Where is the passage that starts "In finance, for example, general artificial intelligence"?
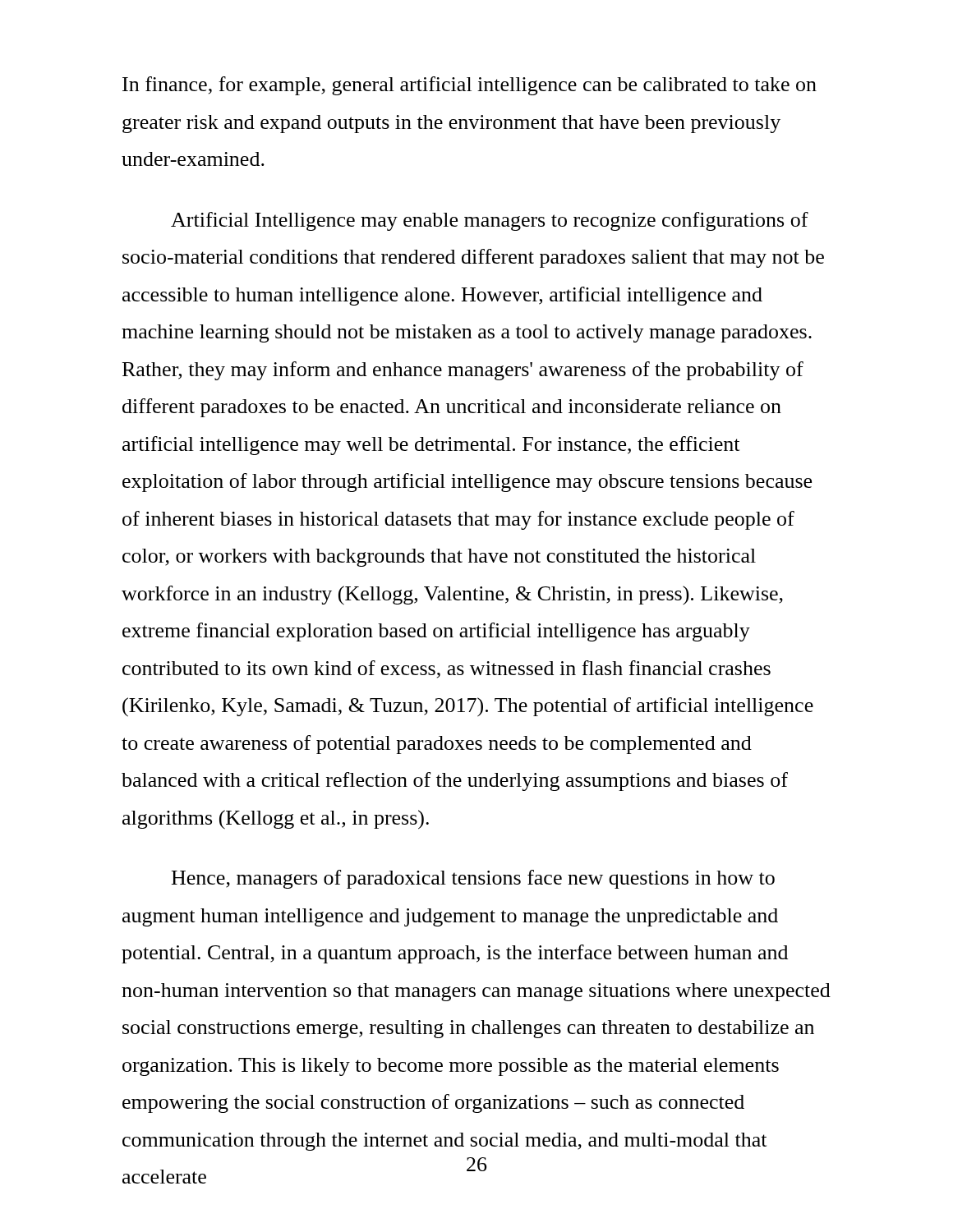Image resolution: width=953 pixels, height=1232 pixels. [x=476, y=631]
